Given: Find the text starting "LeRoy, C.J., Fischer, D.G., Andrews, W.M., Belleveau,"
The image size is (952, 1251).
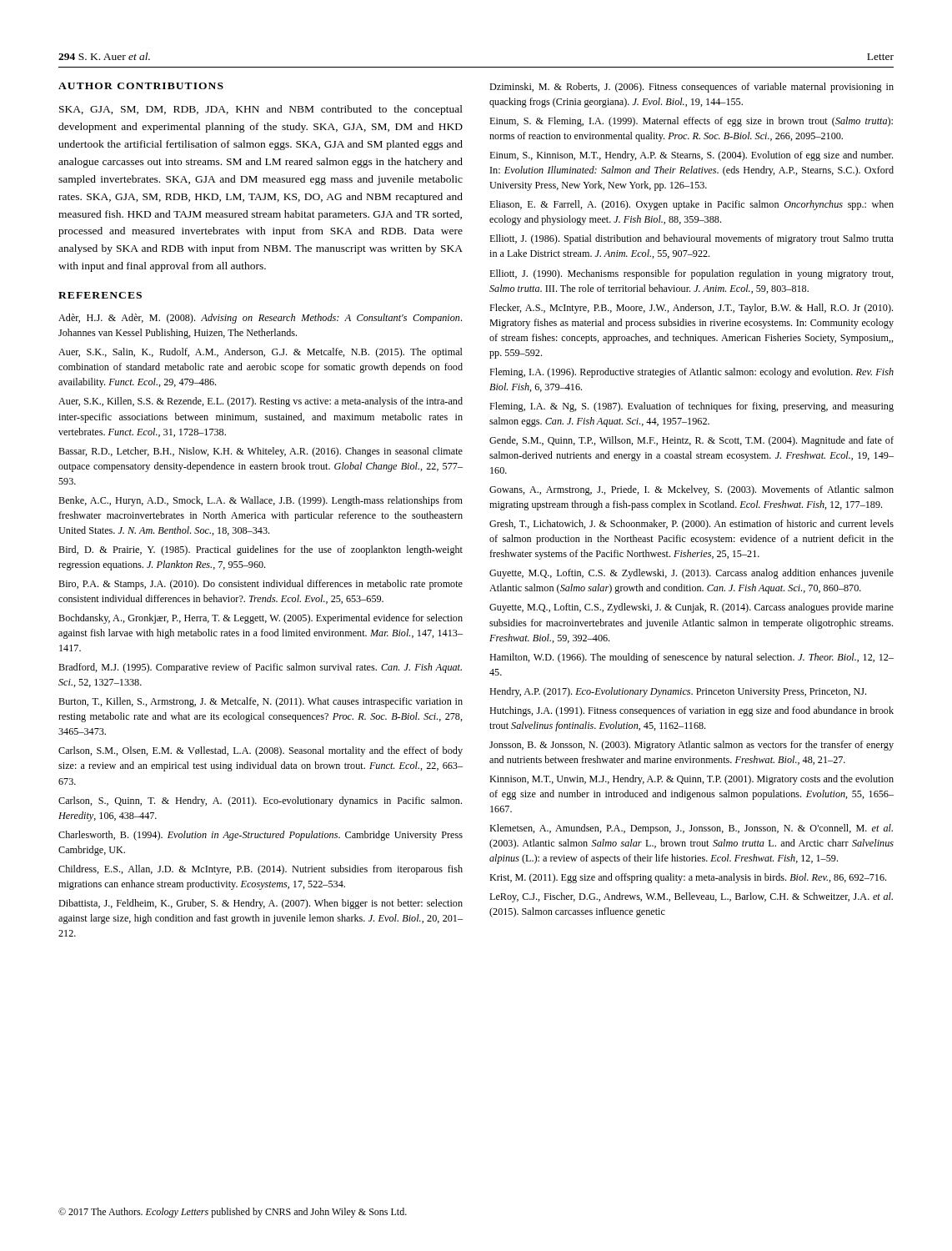Looking at the screenshot, I should 691,904.
